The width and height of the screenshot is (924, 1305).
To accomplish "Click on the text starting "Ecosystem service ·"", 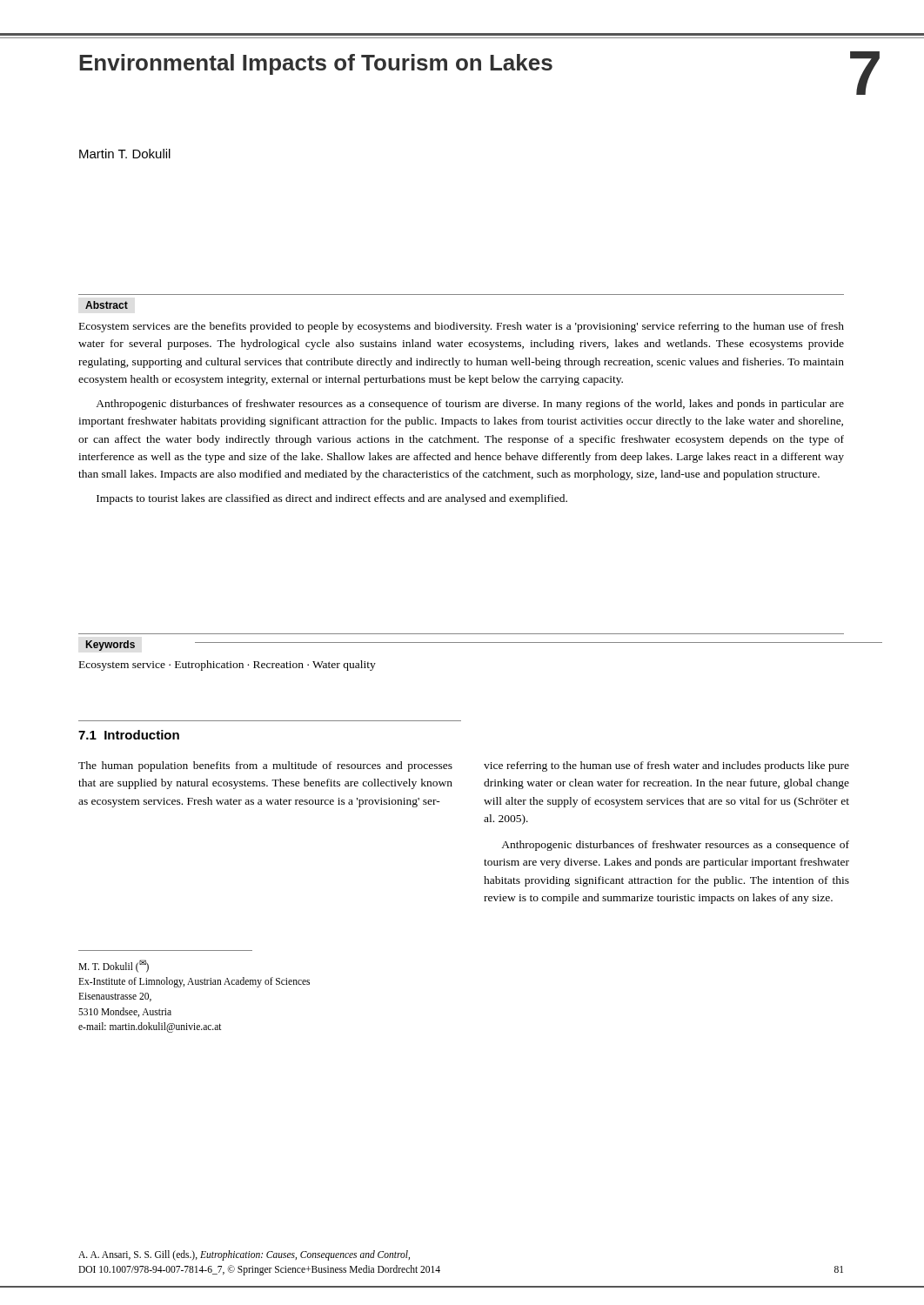I will click(227, 664).
